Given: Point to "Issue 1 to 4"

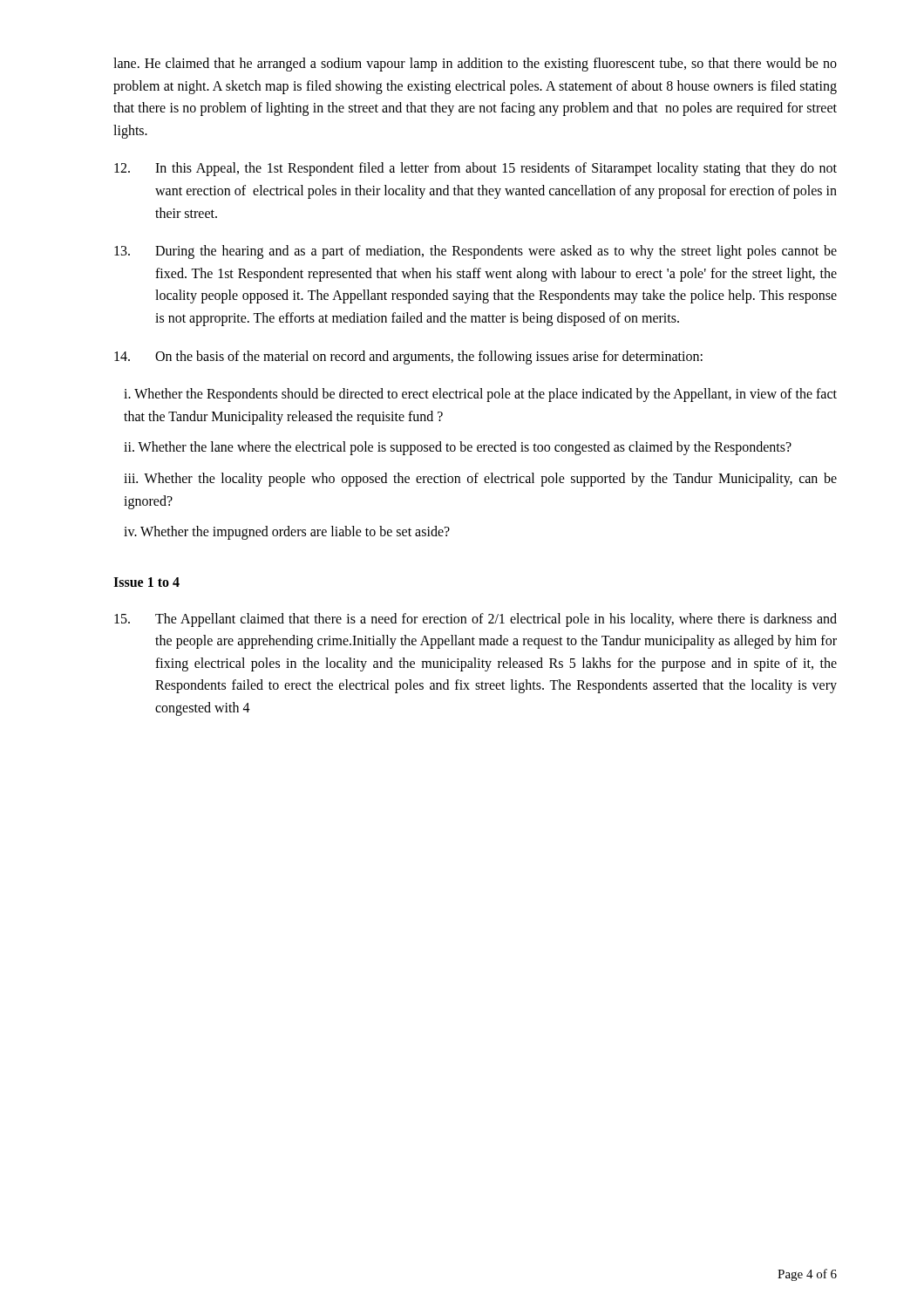Looking at the screenshot, I should (146, 582).
